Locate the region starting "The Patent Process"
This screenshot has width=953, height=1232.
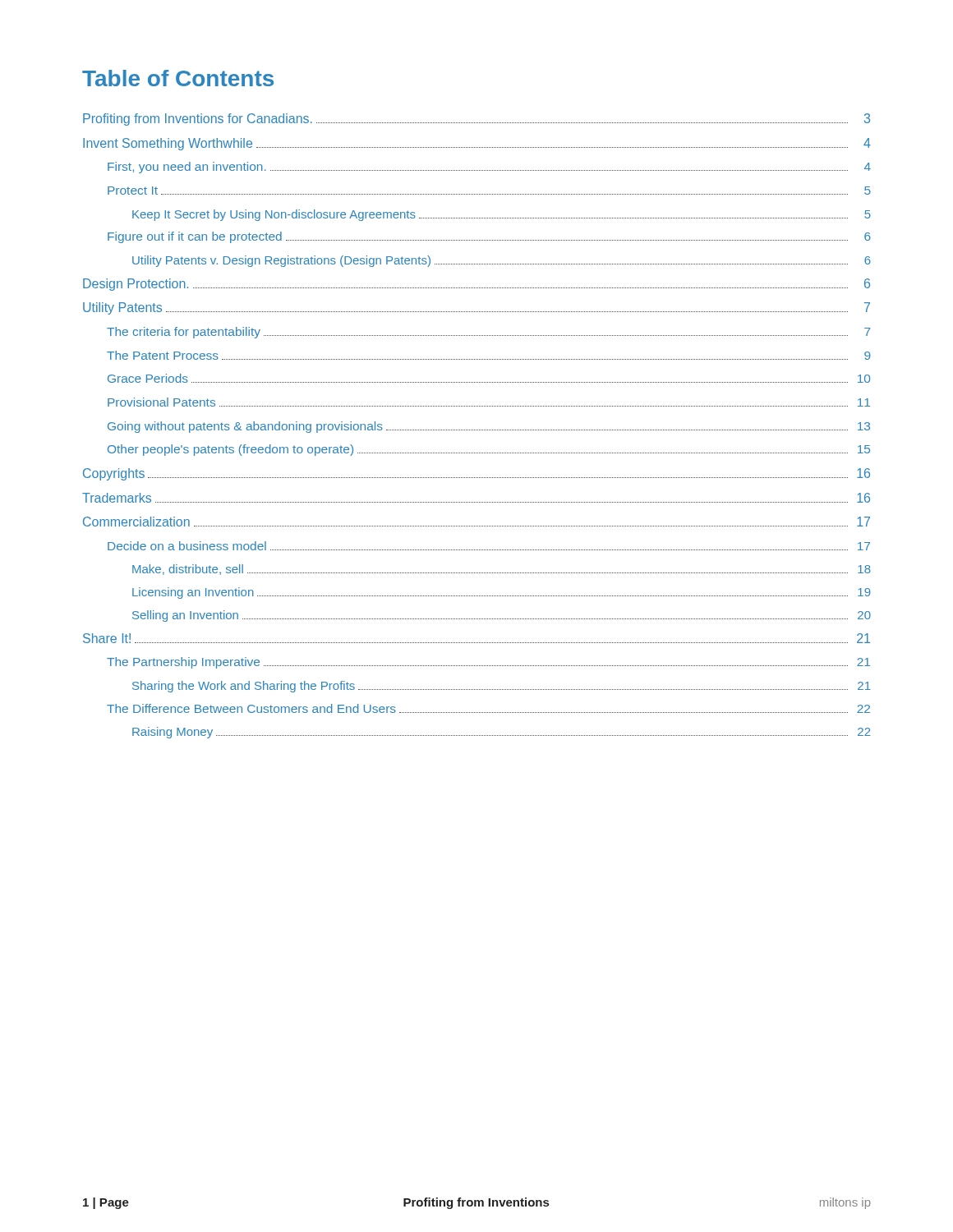point(489,356)
